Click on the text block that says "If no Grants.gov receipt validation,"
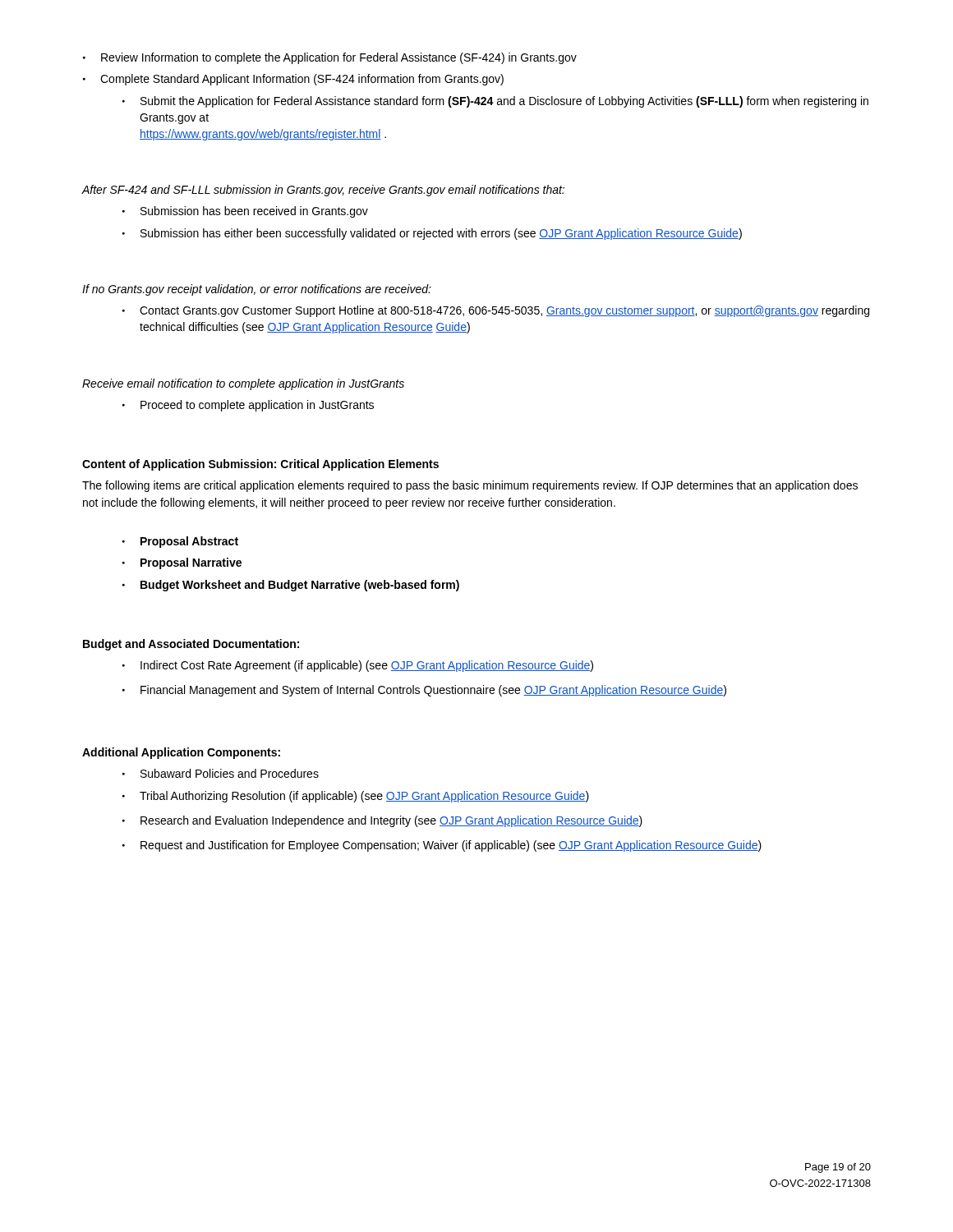The image size is (953, 1232). (257, 289)
